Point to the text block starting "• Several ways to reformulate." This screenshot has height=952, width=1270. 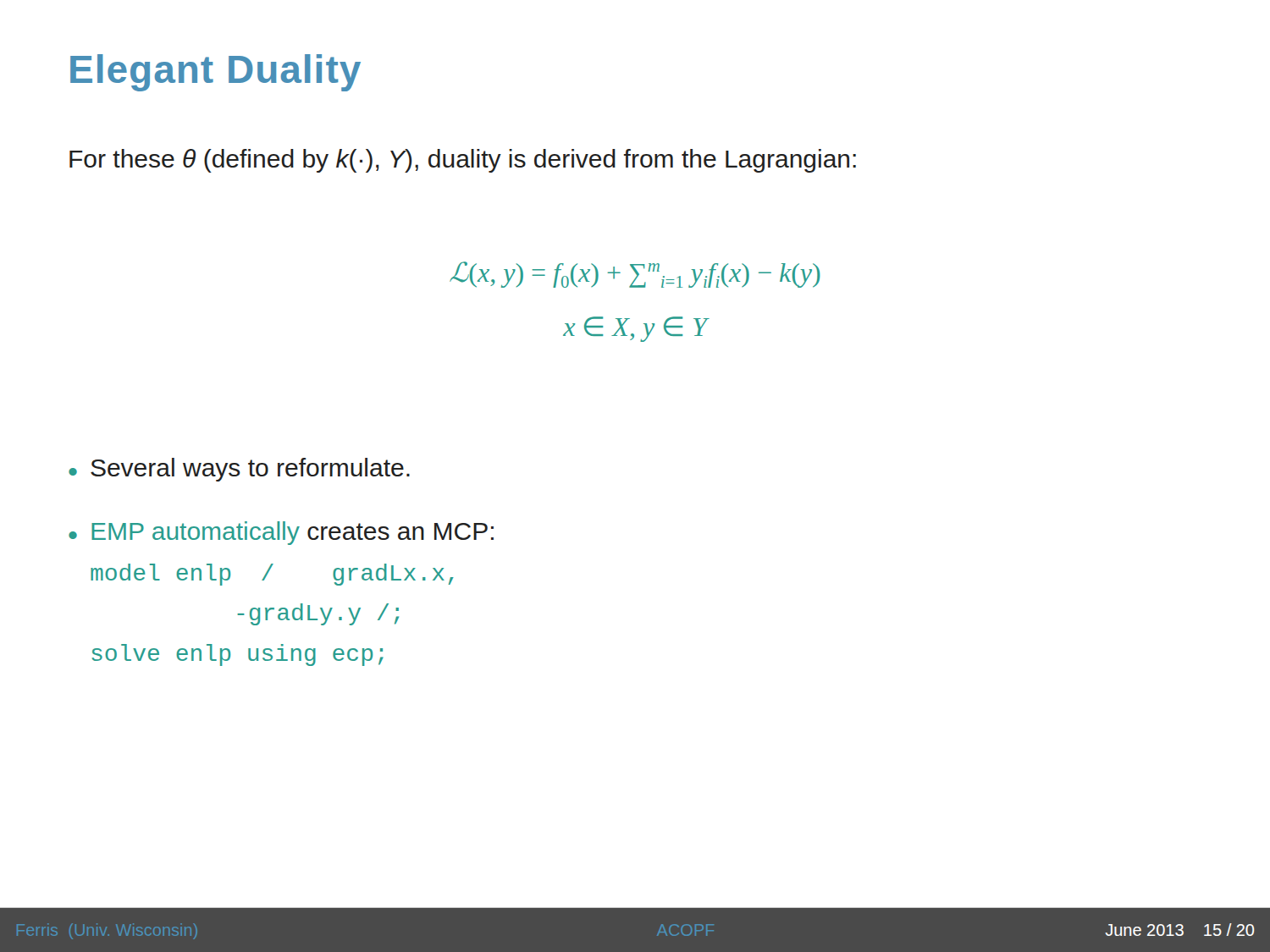(239, 470)
